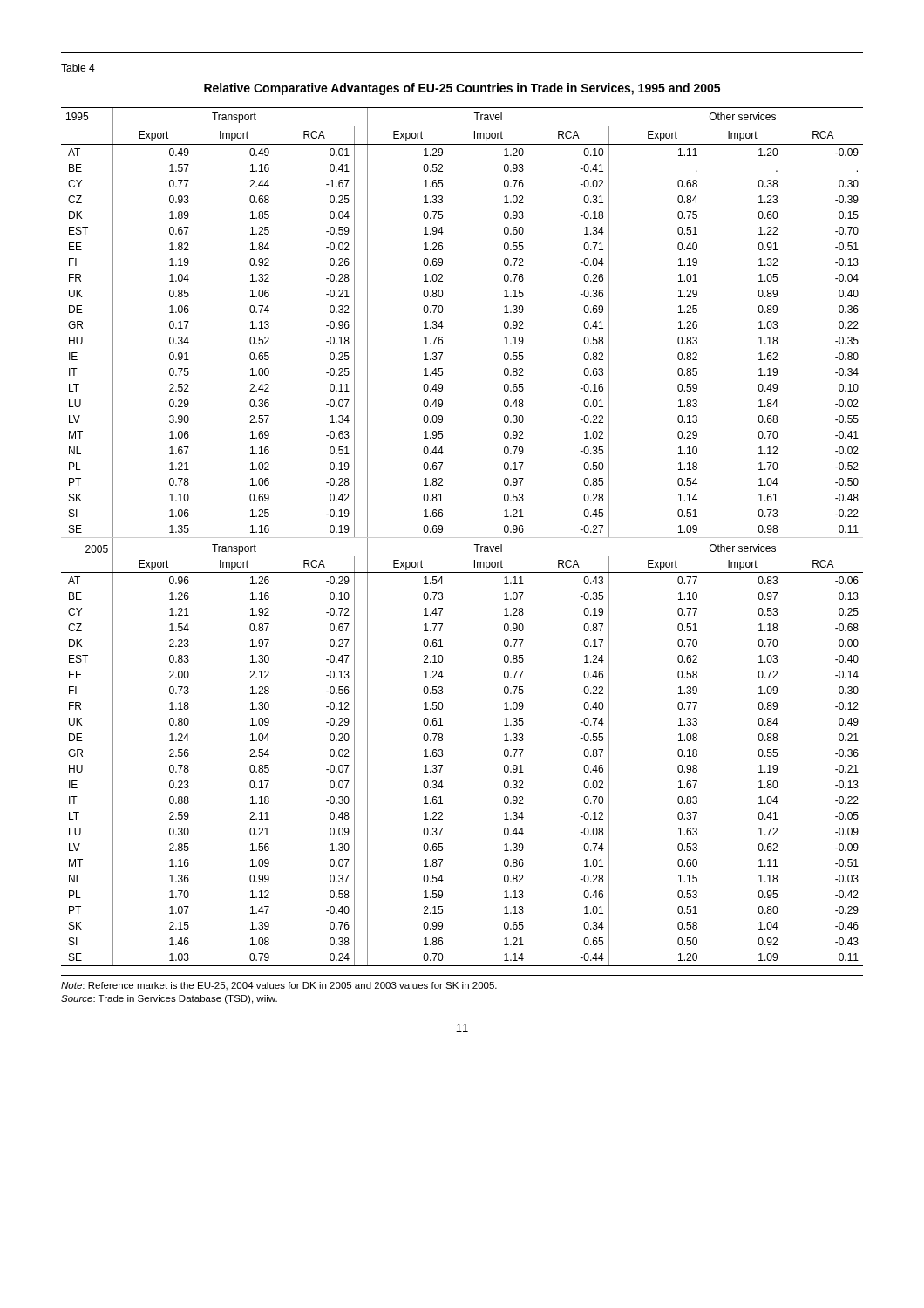Find the text block starting "Note: Reference market is the EU-25,"

click(x=279, y=985)
